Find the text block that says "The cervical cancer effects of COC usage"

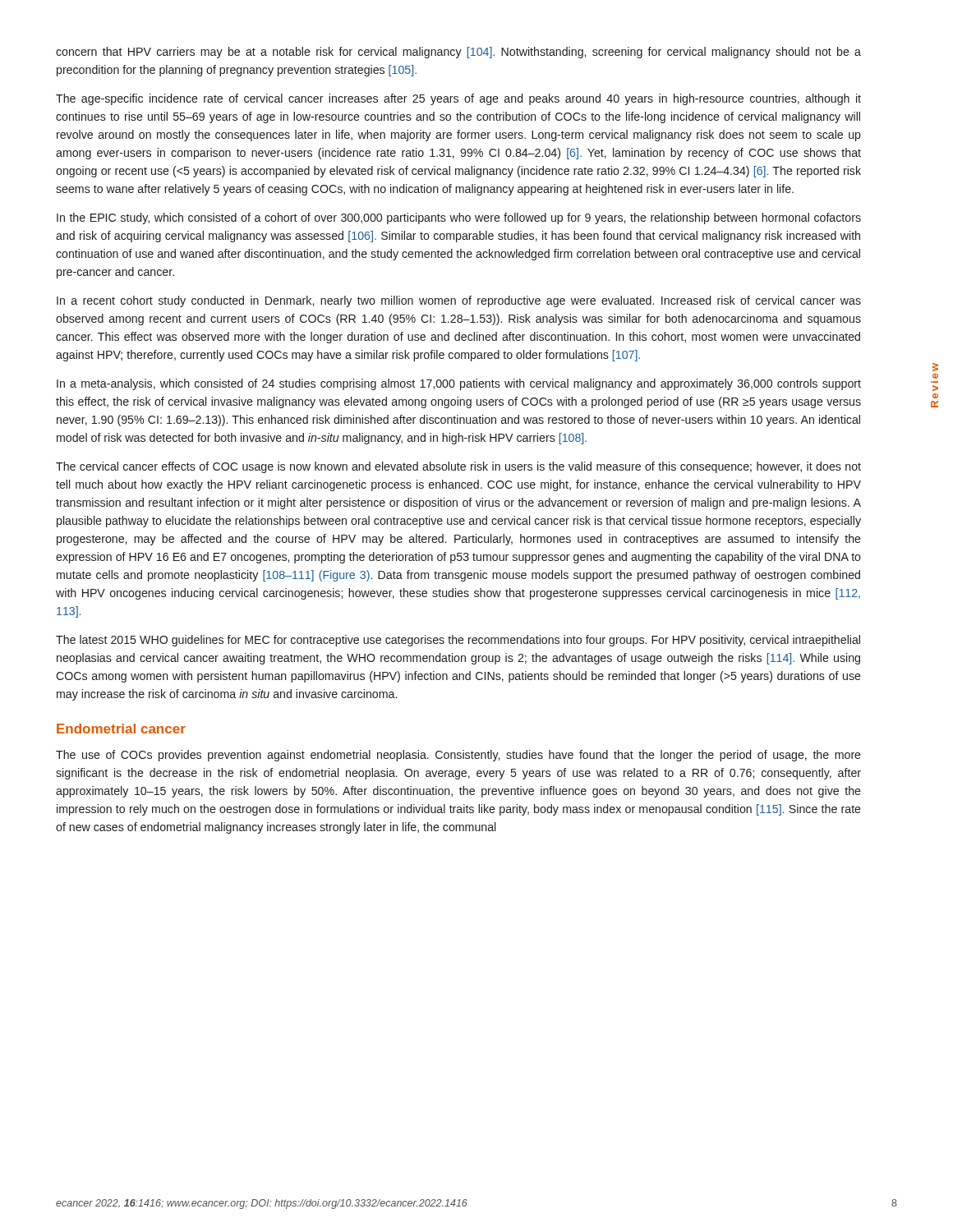[x=458, y=539]
